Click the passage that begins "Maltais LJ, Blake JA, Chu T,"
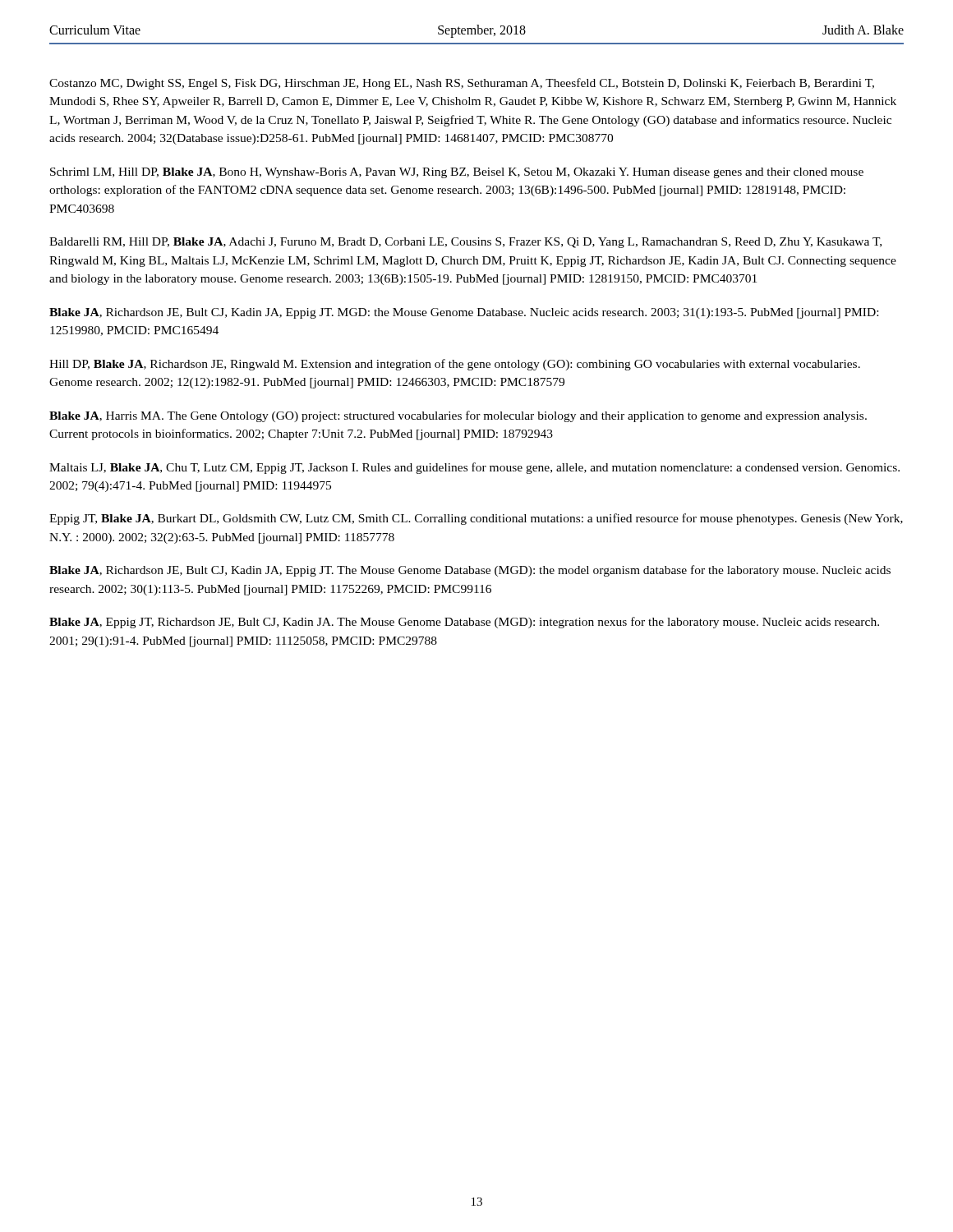The width and height of the screenshot is (953, 1232). 475,476
